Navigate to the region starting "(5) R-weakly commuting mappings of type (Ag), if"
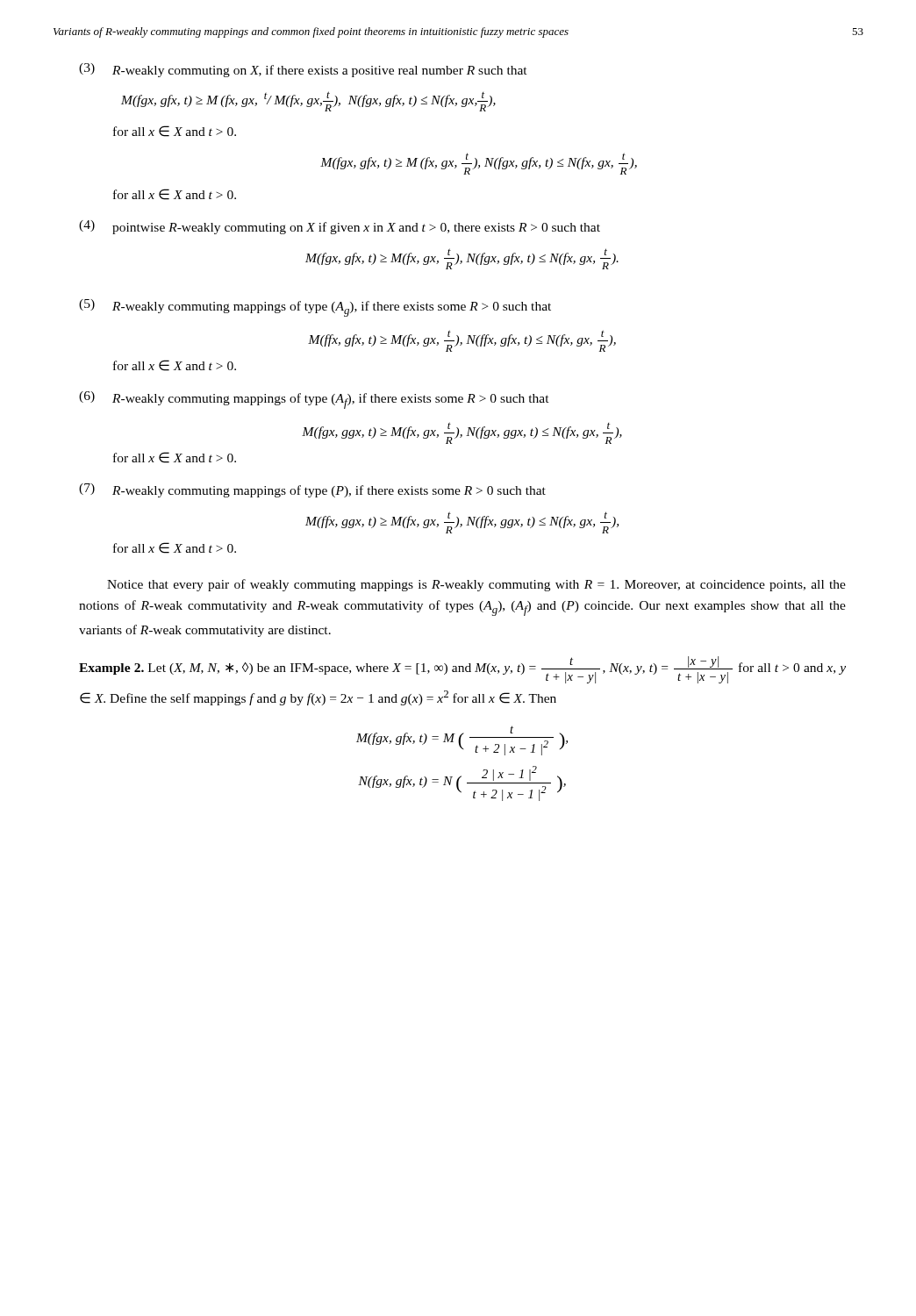 [x=462, y=307]
